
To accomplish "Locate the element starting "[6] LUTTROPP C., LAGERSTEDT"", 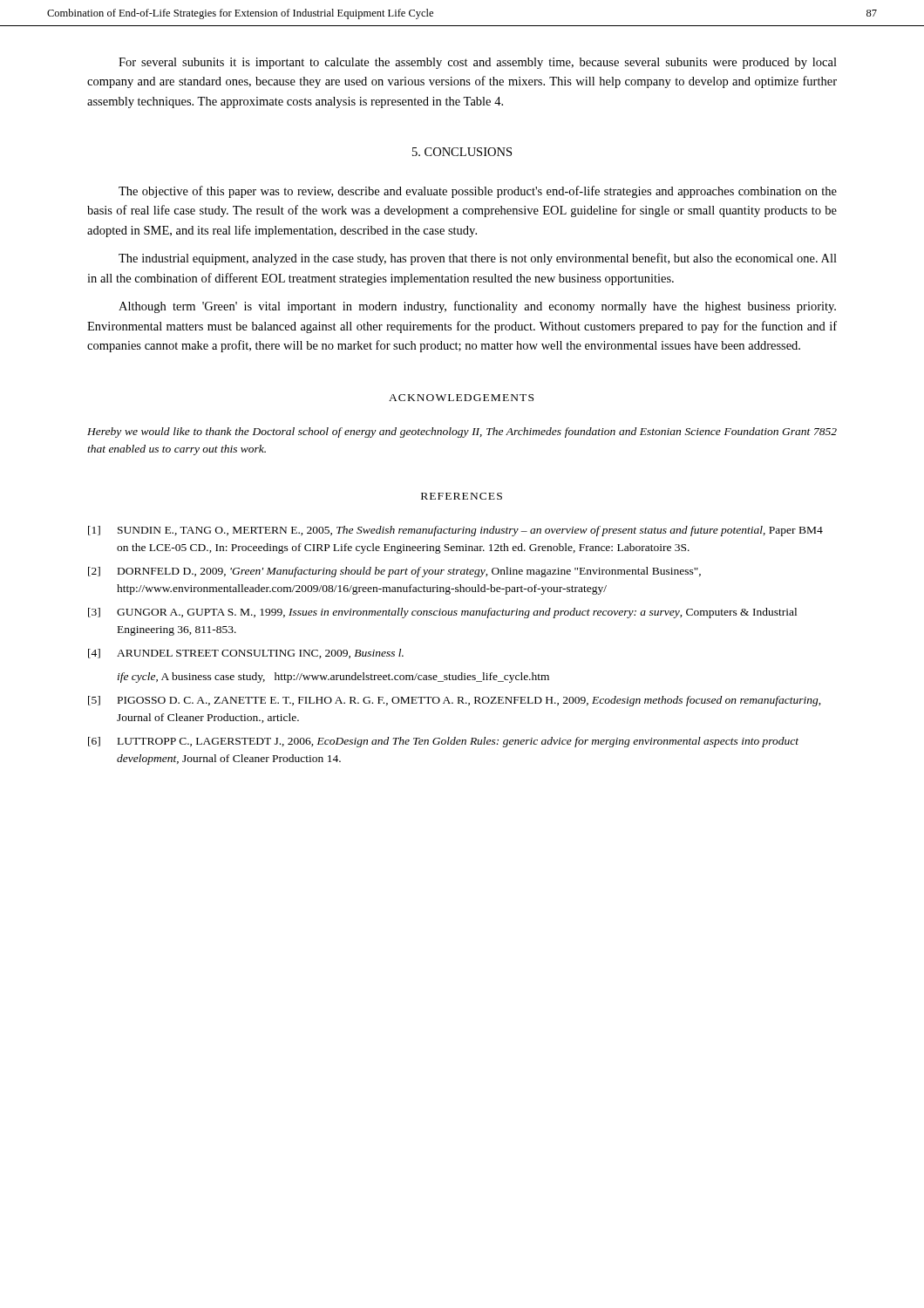I will click(462, 750).
